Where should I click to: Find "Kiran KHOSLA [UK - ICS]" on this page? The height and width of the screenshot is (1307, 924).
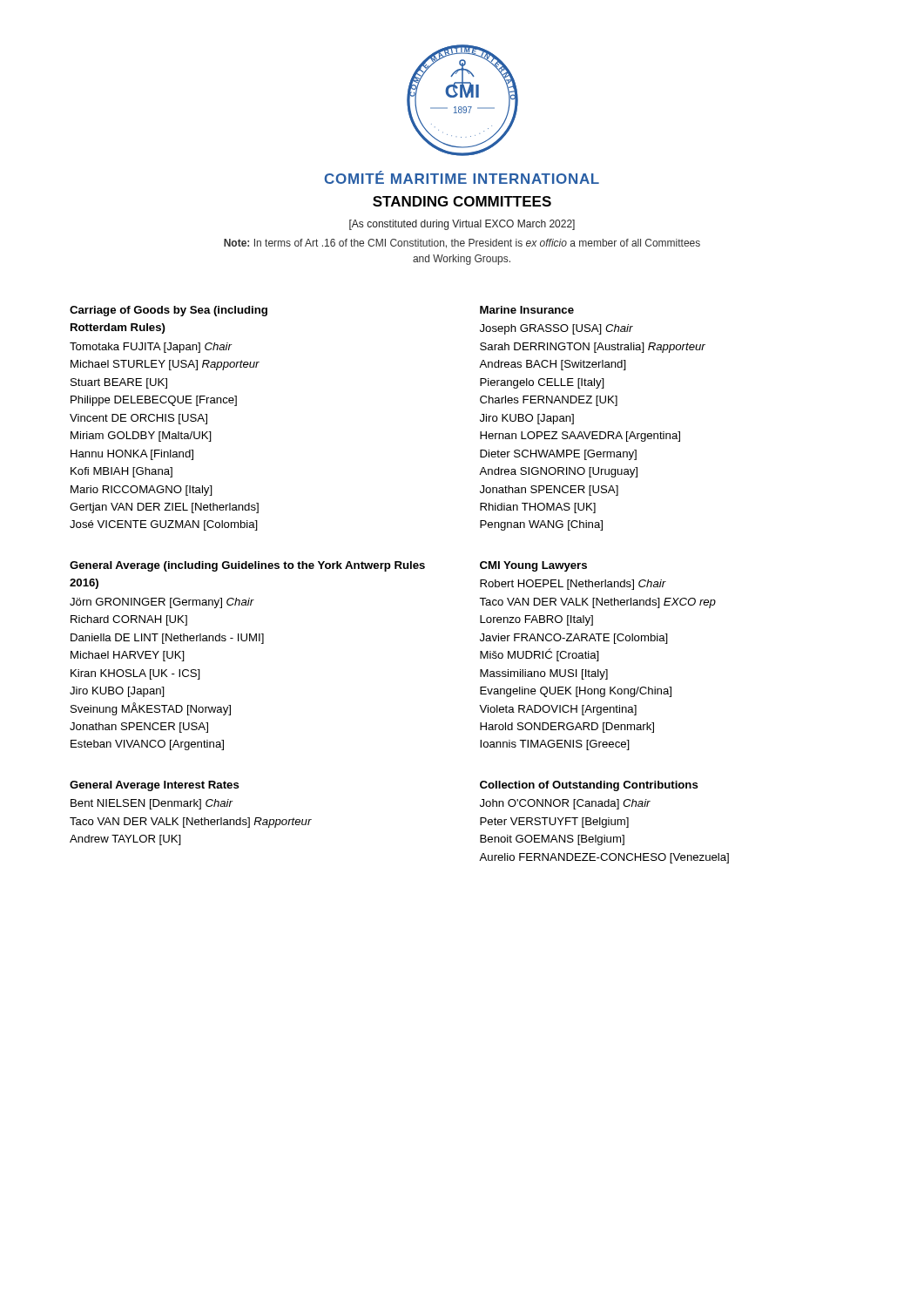click(135, 673)
